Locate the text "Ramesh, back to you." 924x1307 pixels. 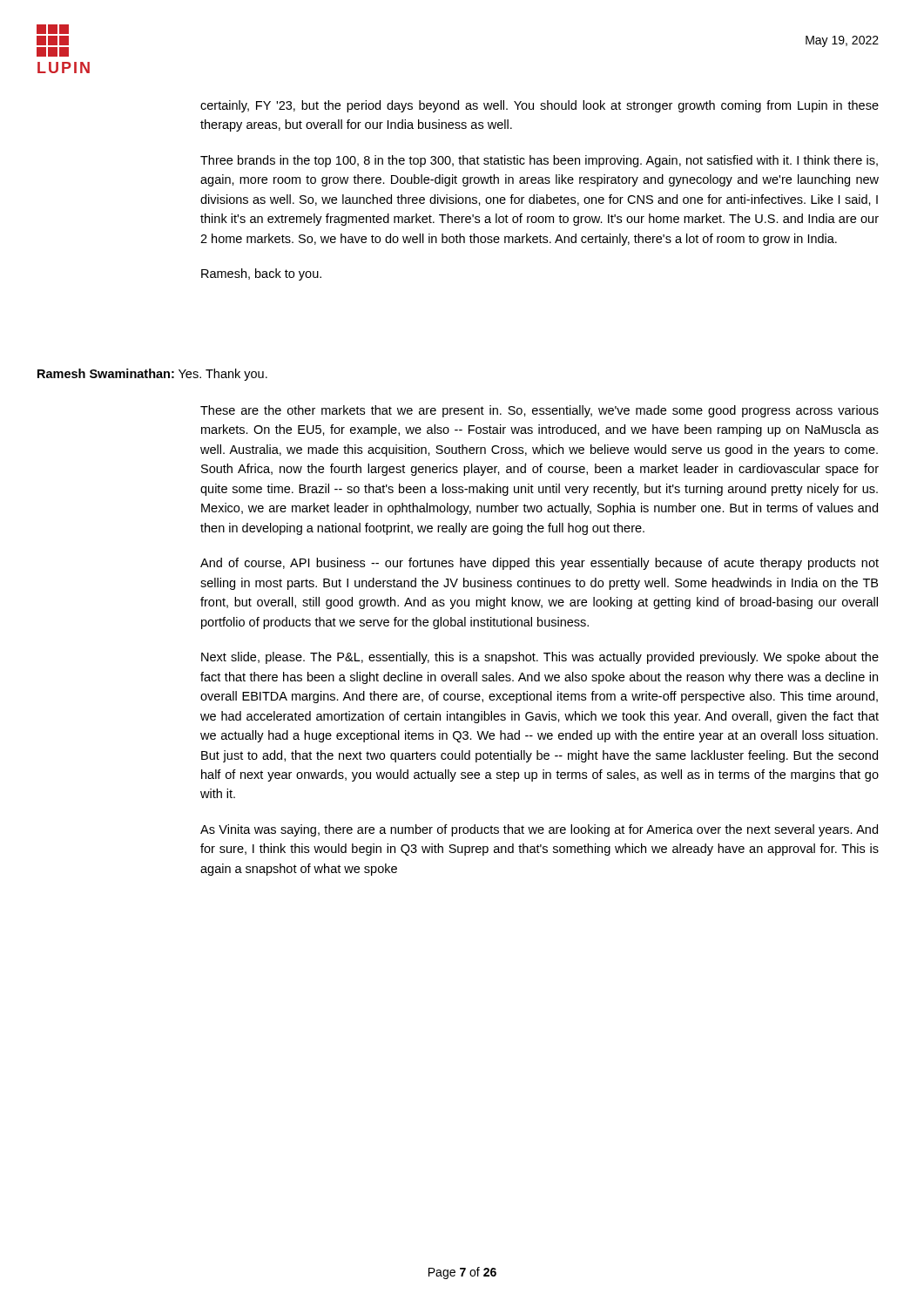click(261, 274)
